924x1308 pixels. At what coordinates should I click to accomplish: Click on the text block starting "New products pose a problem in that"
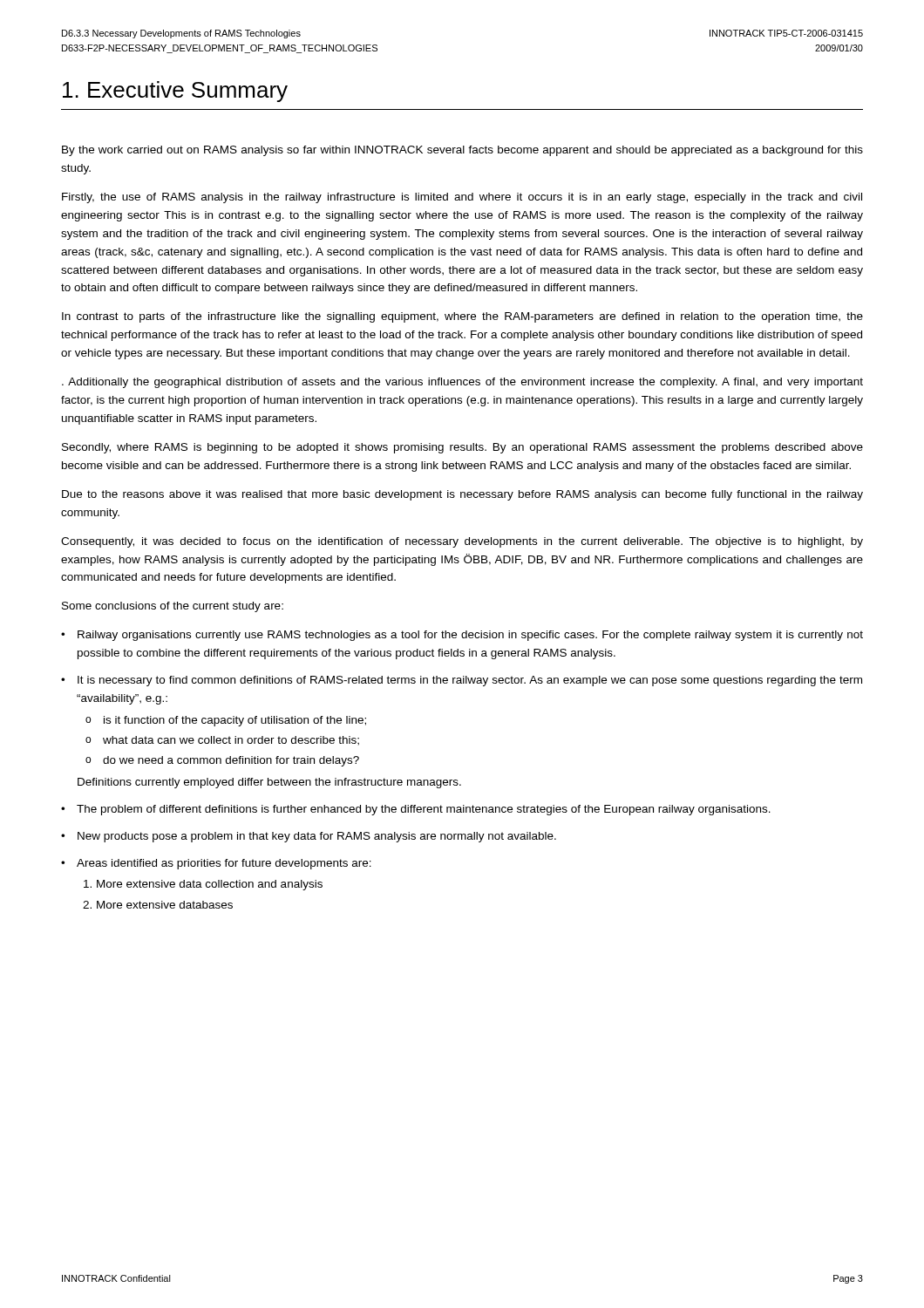[x=317, y=835]
